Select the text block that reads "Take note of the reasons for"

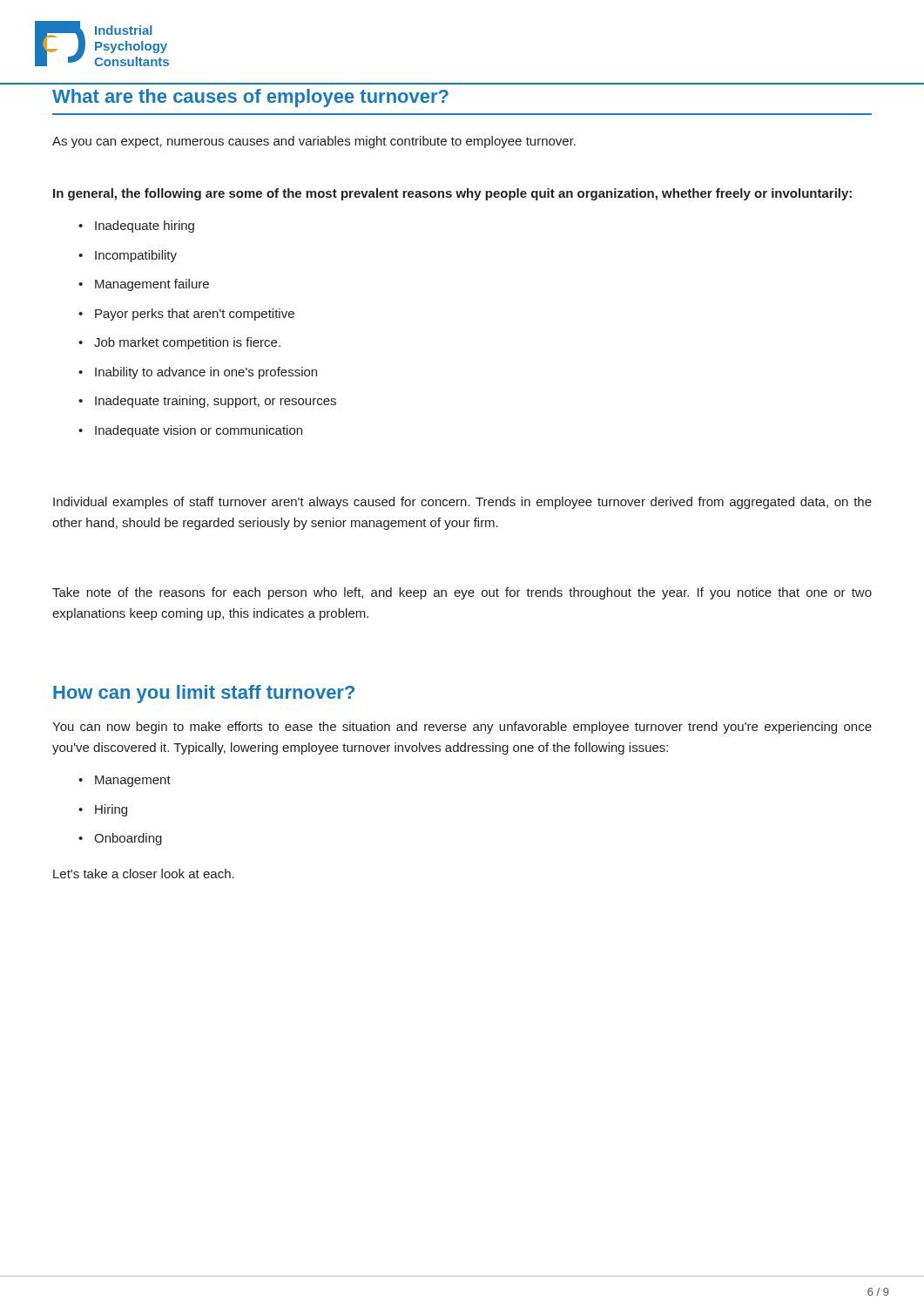click(462, 603)
